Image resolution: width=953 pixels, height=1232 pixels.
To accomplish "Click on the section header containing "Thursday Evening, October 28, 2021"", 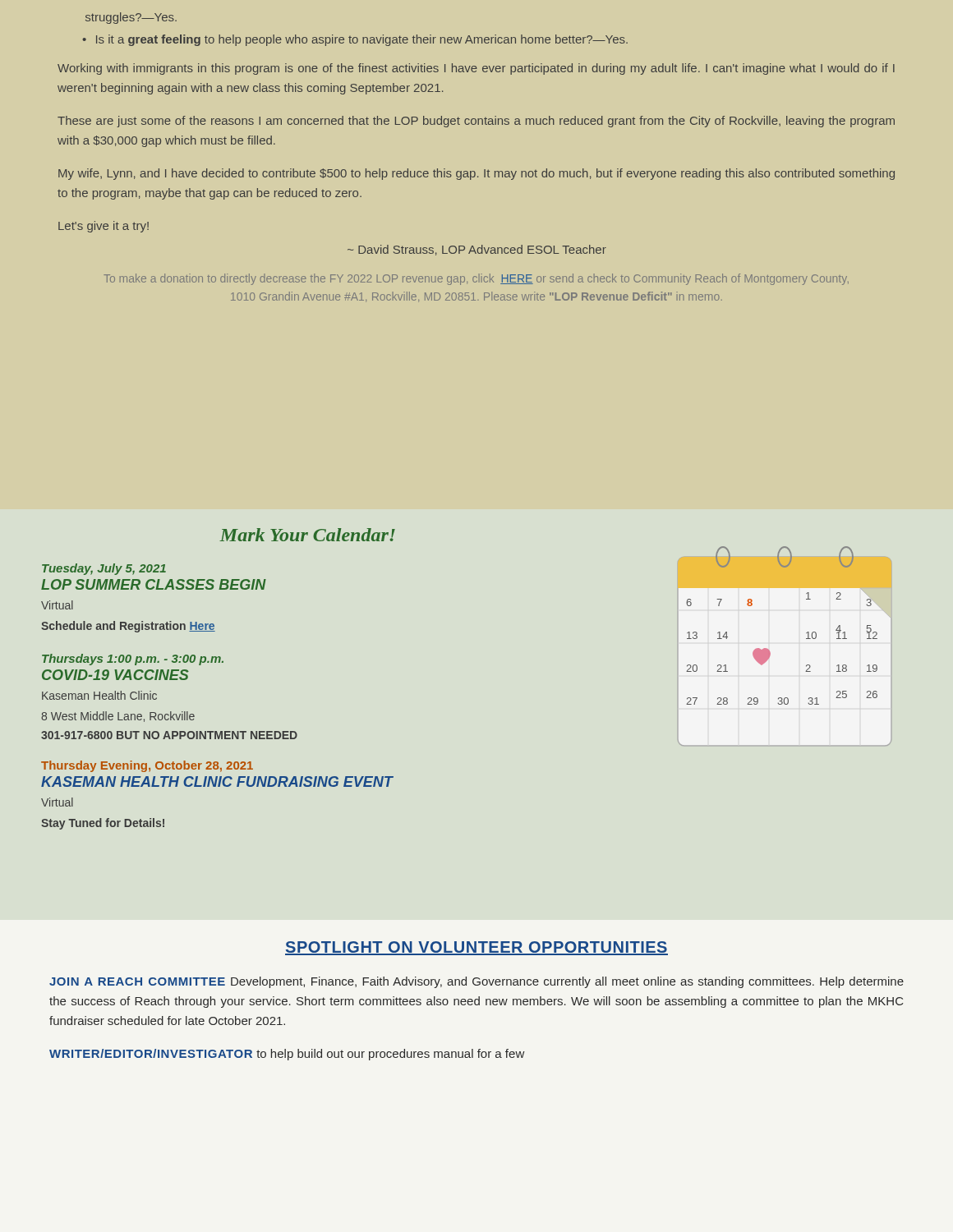I will click(147, 765).
